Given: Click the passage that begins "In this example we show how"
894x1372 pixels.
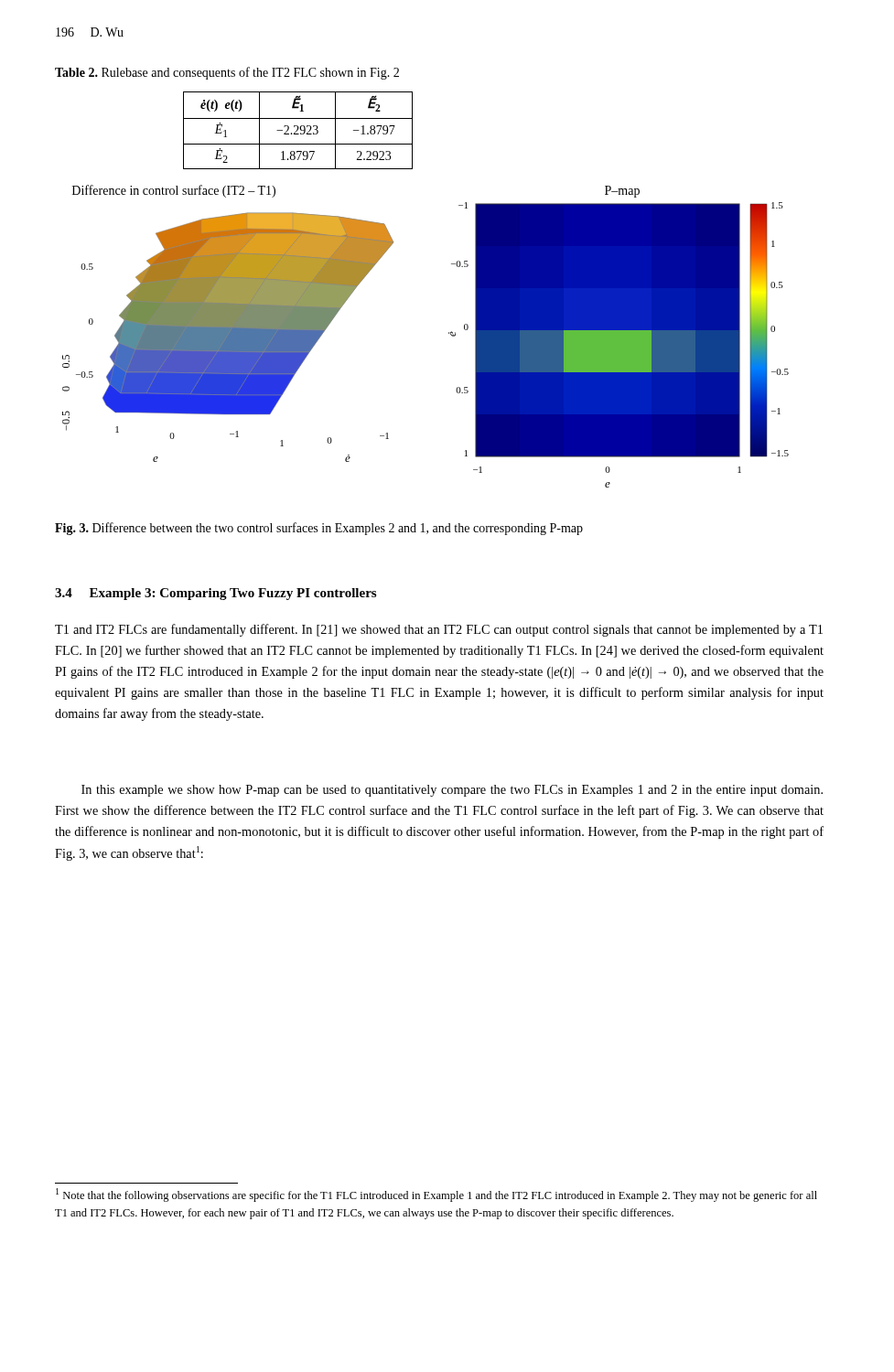Looking at the screenshot, I should 439,821.
